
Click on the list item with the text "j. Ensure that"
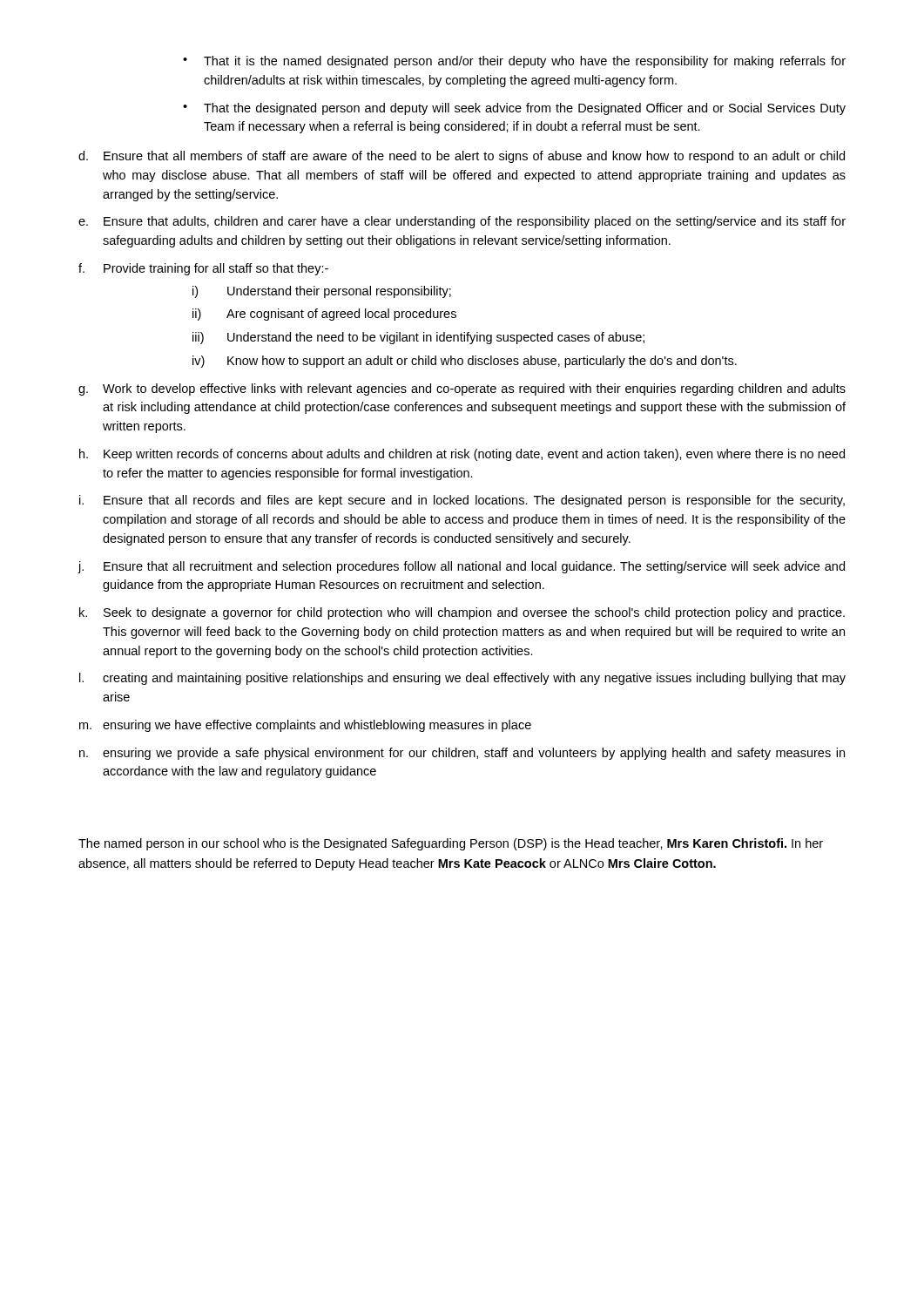pos(462,576)
